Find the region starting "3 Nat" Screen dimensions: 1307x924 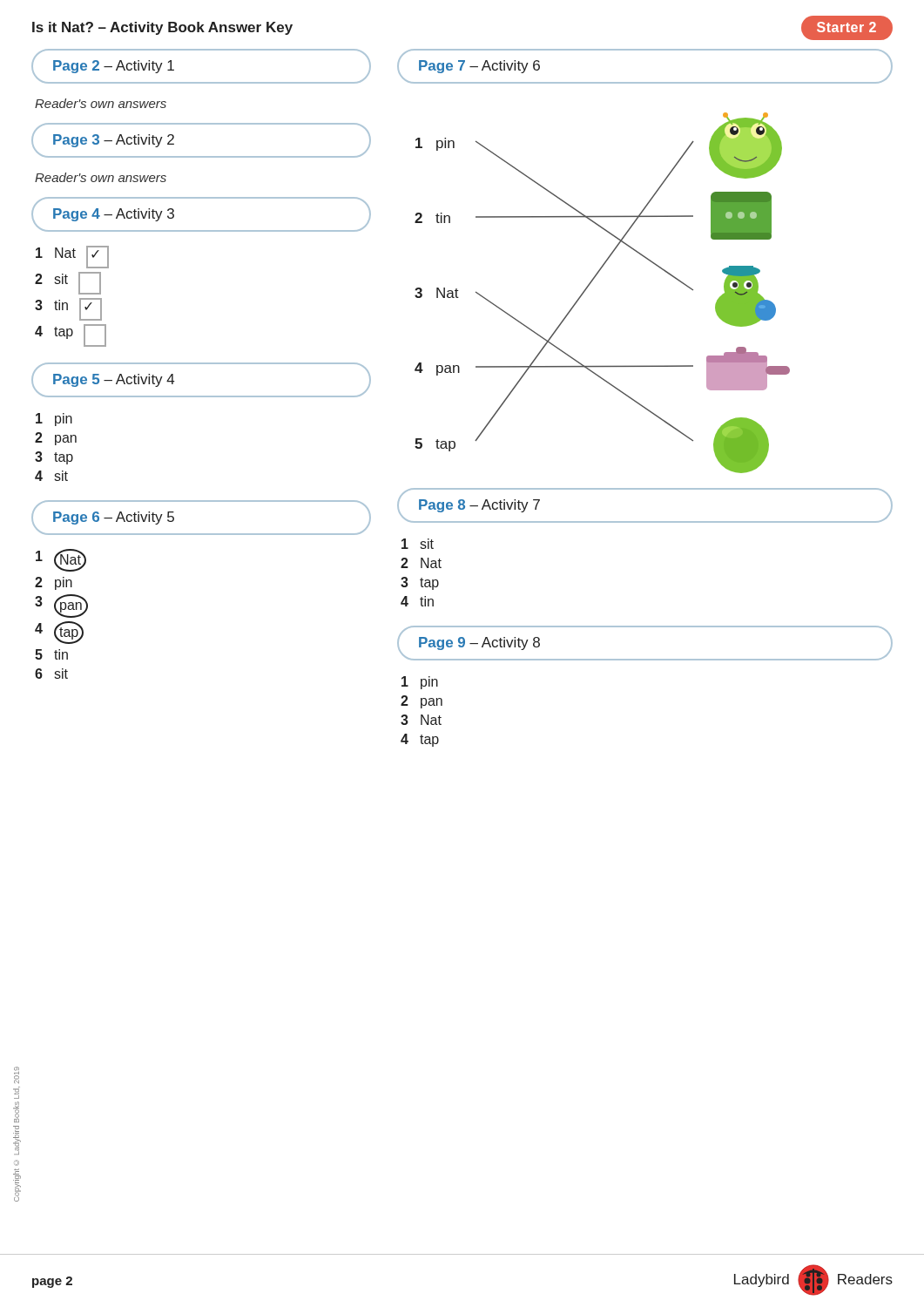pos(421,721)
